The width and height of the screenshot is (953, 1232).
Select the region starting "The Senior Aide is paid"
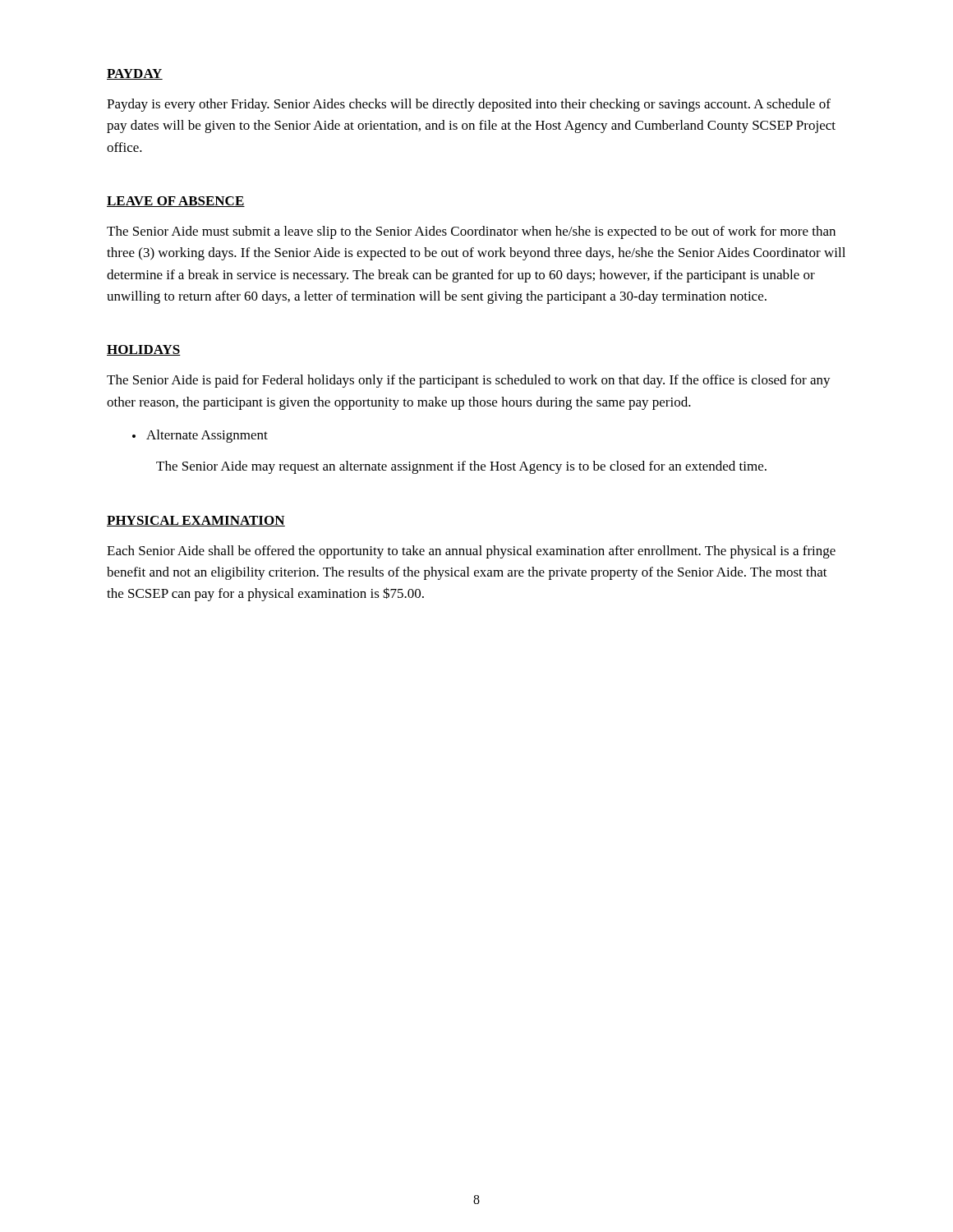pos(468,391)
